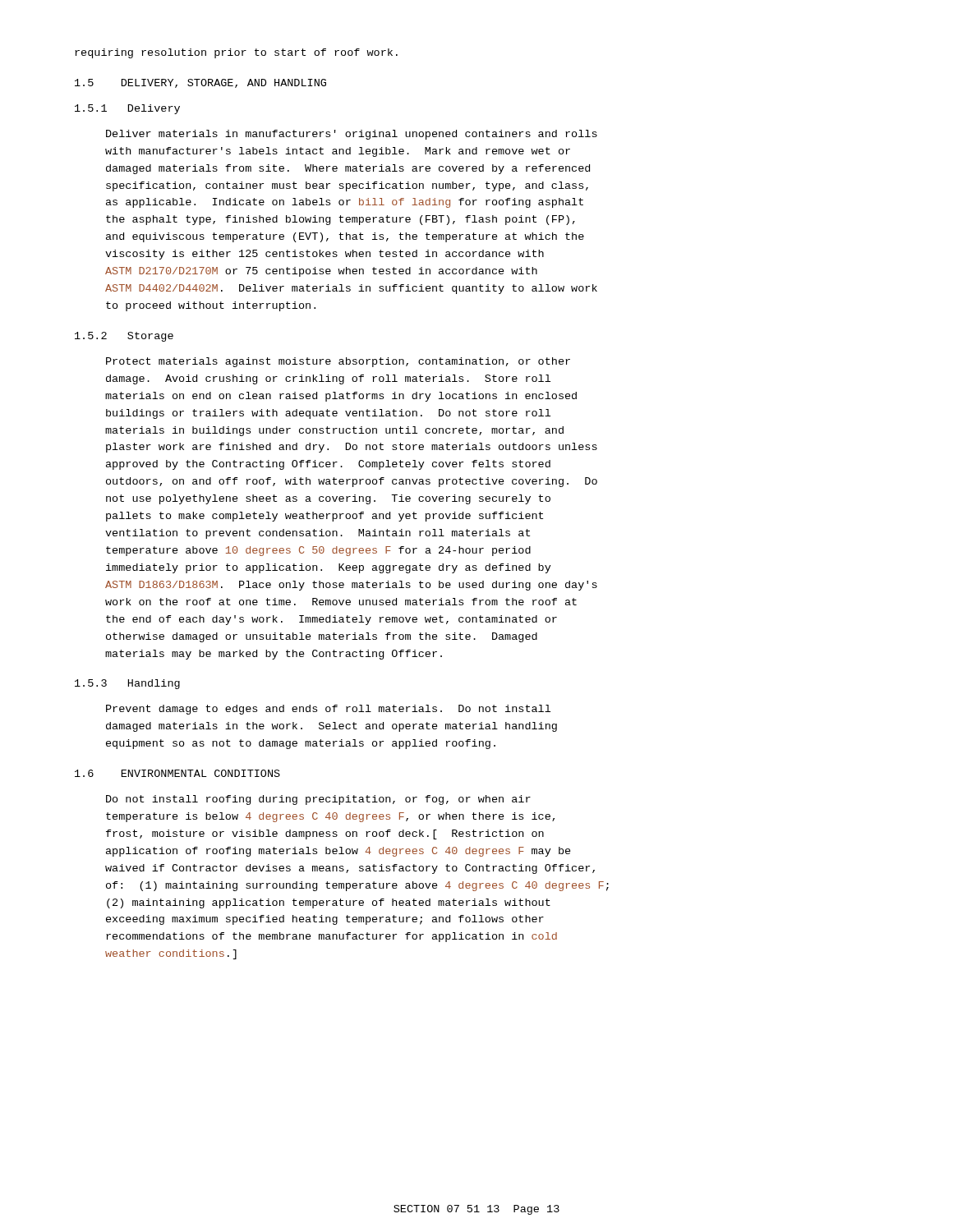The width and height of the screenshot is (953, 1232).
Task: Find "1.5.2 Storage" on this page
Action: (x=124, y=336)
